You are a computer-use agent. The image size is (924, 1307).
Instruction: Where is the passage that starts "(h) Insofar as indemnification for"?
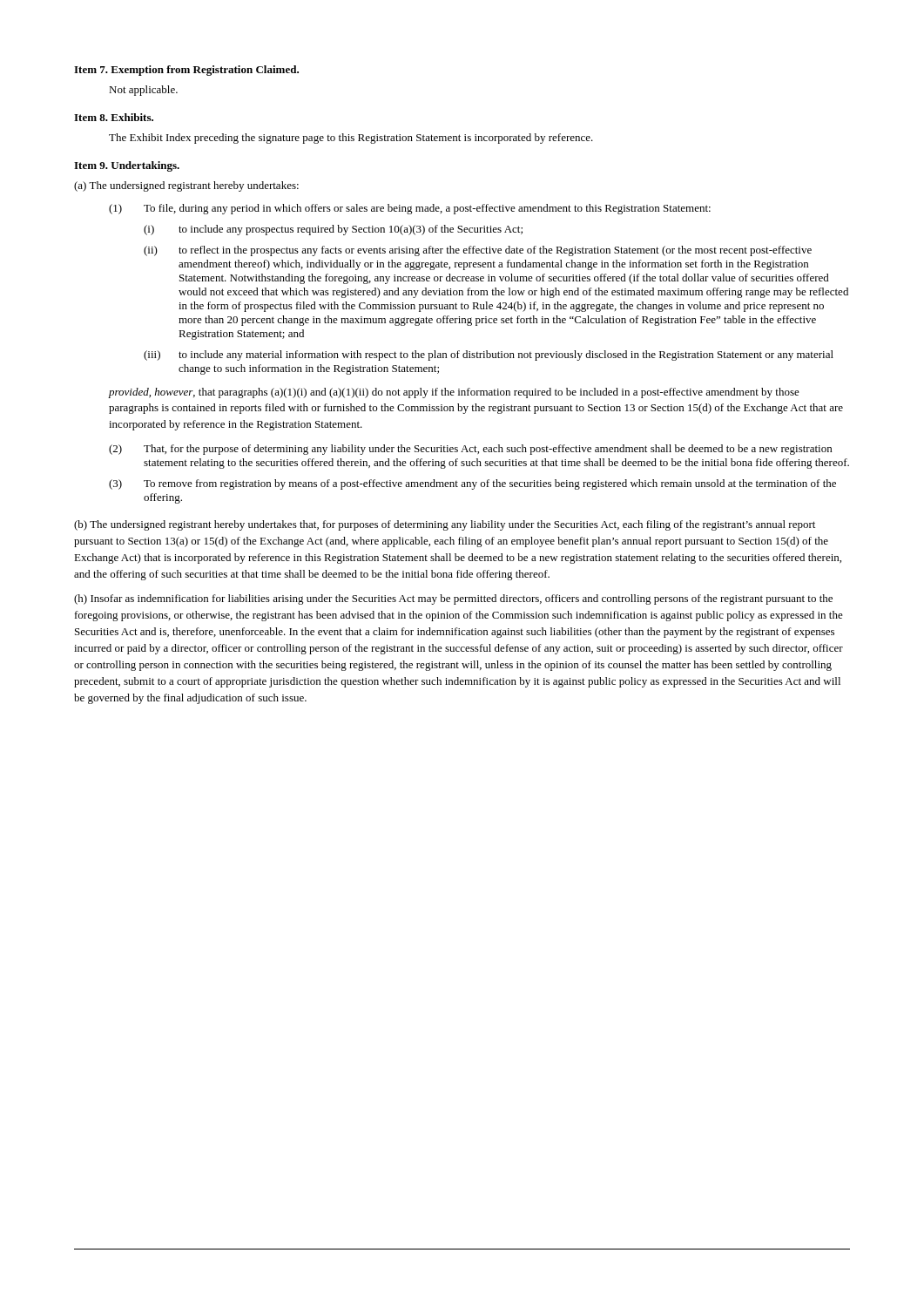[x=458, y=648]
